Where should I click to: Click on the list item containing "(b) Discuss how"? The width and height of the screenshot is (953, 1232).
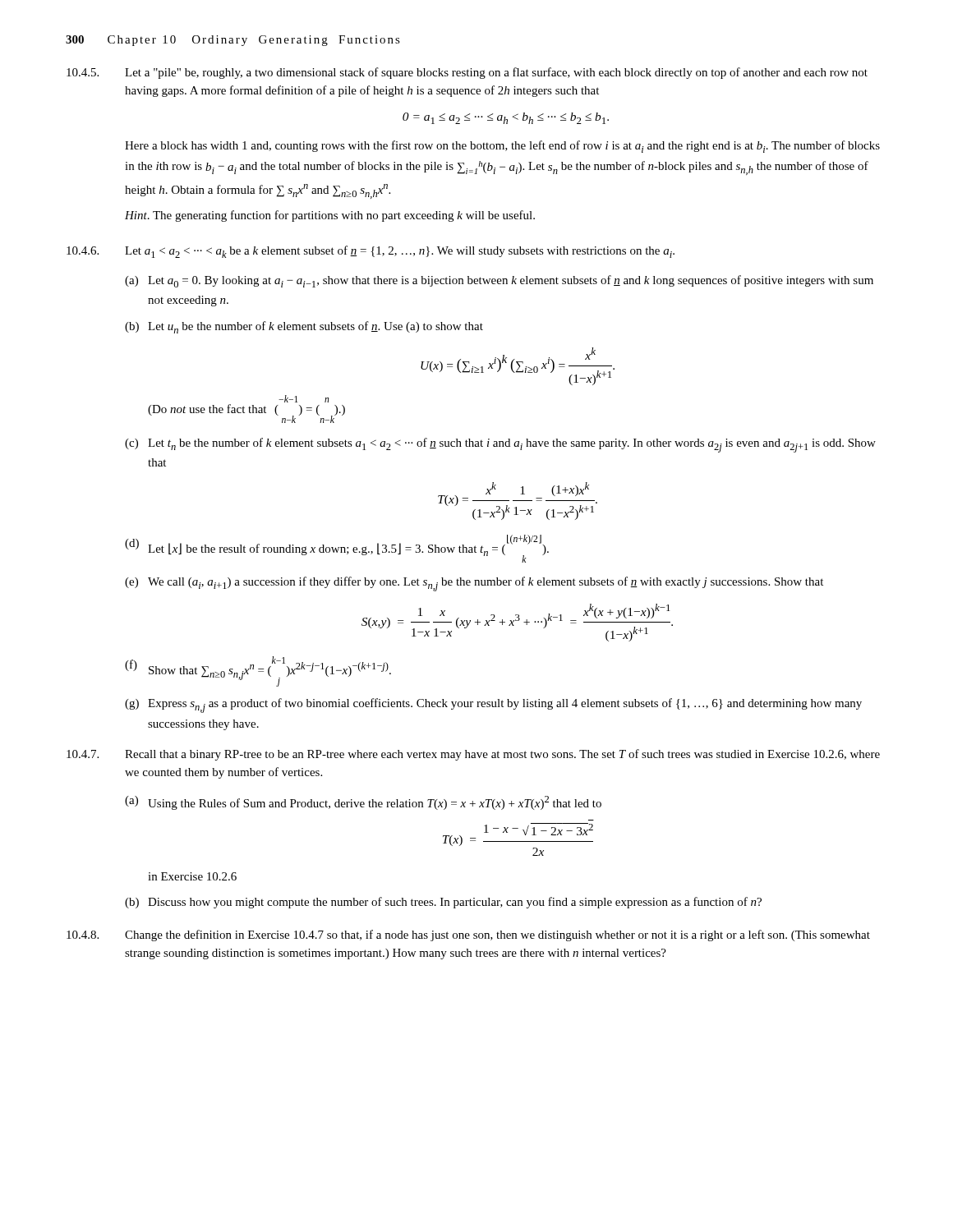point(506,905)
